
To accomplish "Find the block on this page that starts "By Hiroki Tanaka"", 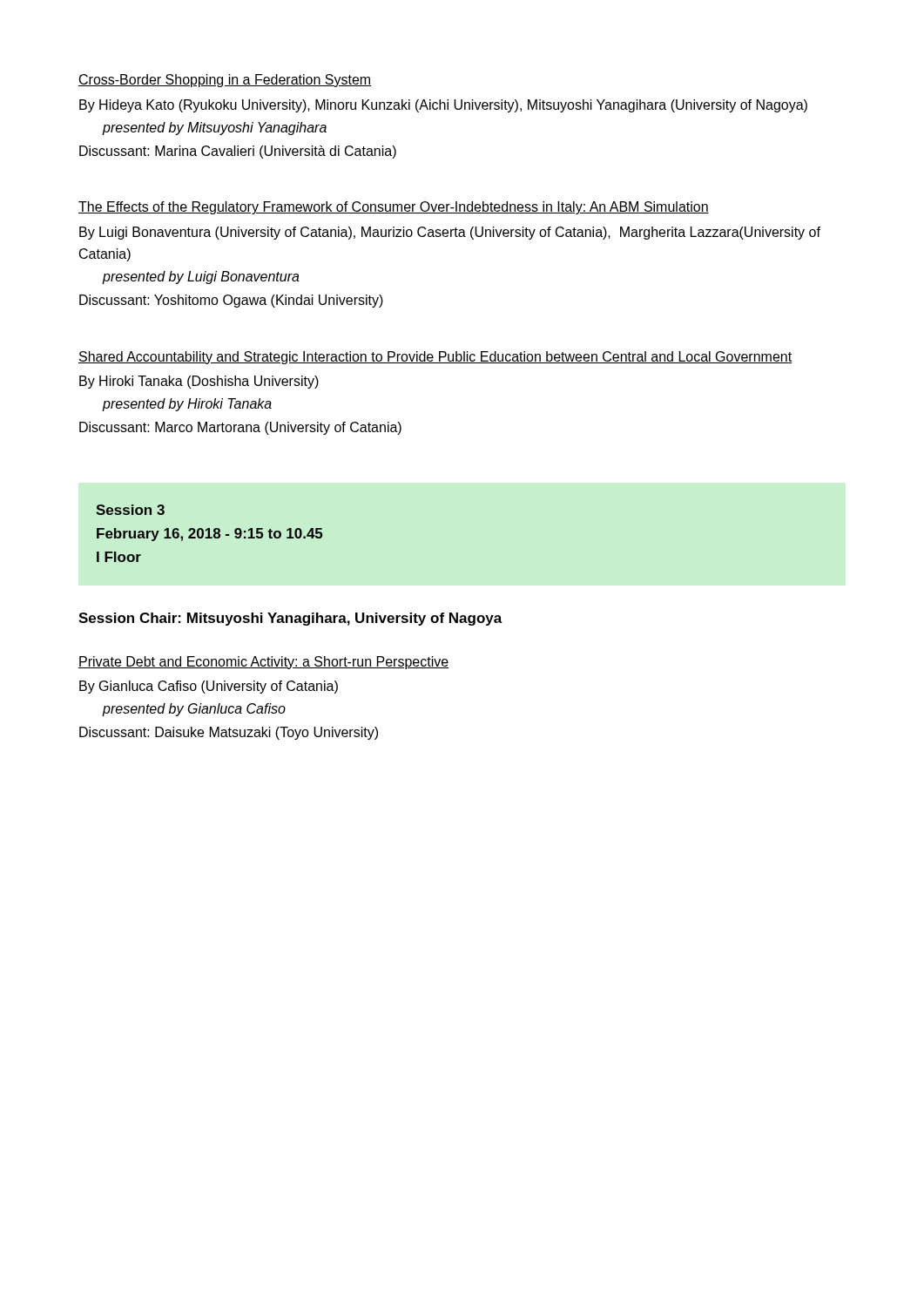I will tap(199, 382).
